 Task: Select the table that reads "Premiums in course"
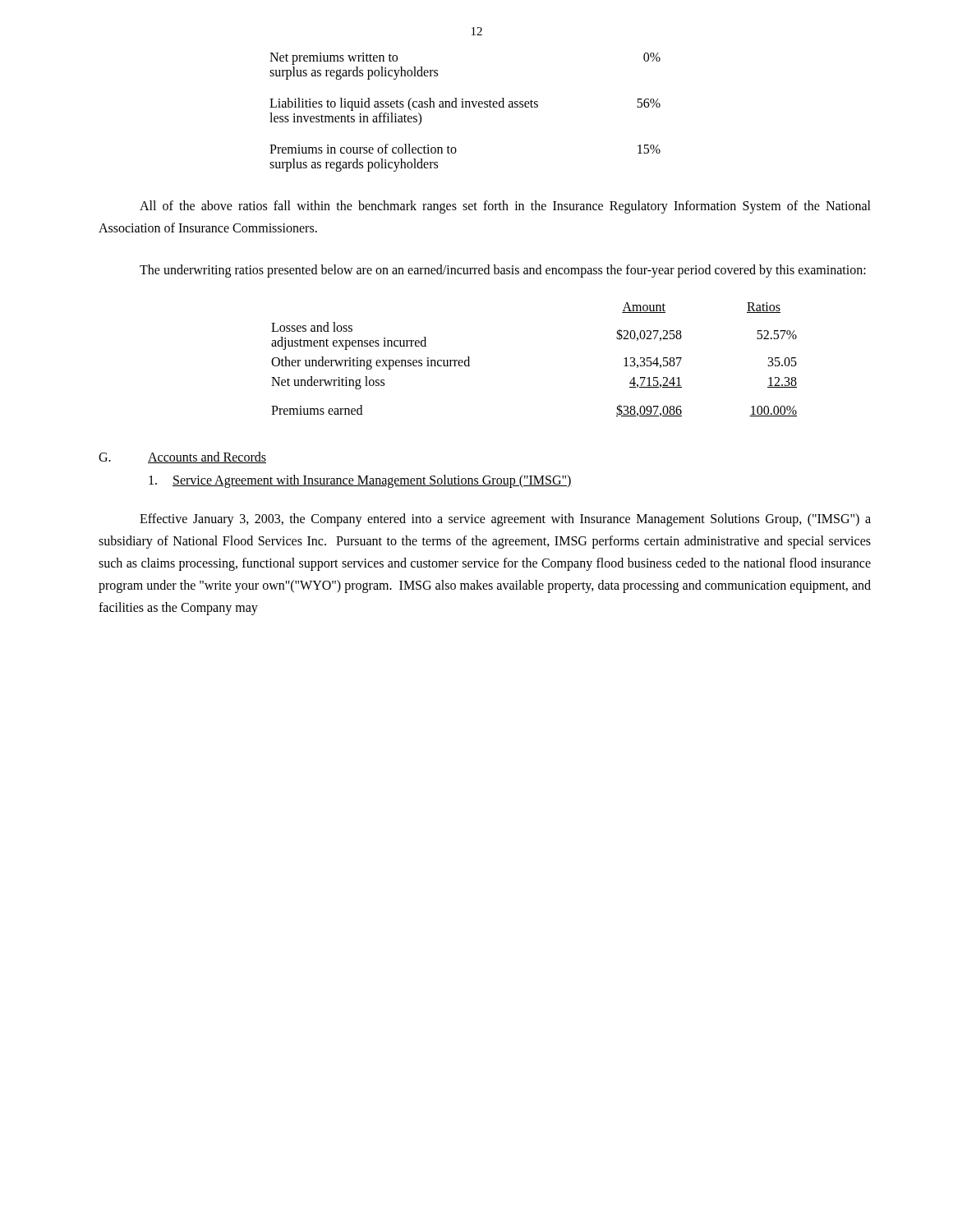(x=567, y=111)
